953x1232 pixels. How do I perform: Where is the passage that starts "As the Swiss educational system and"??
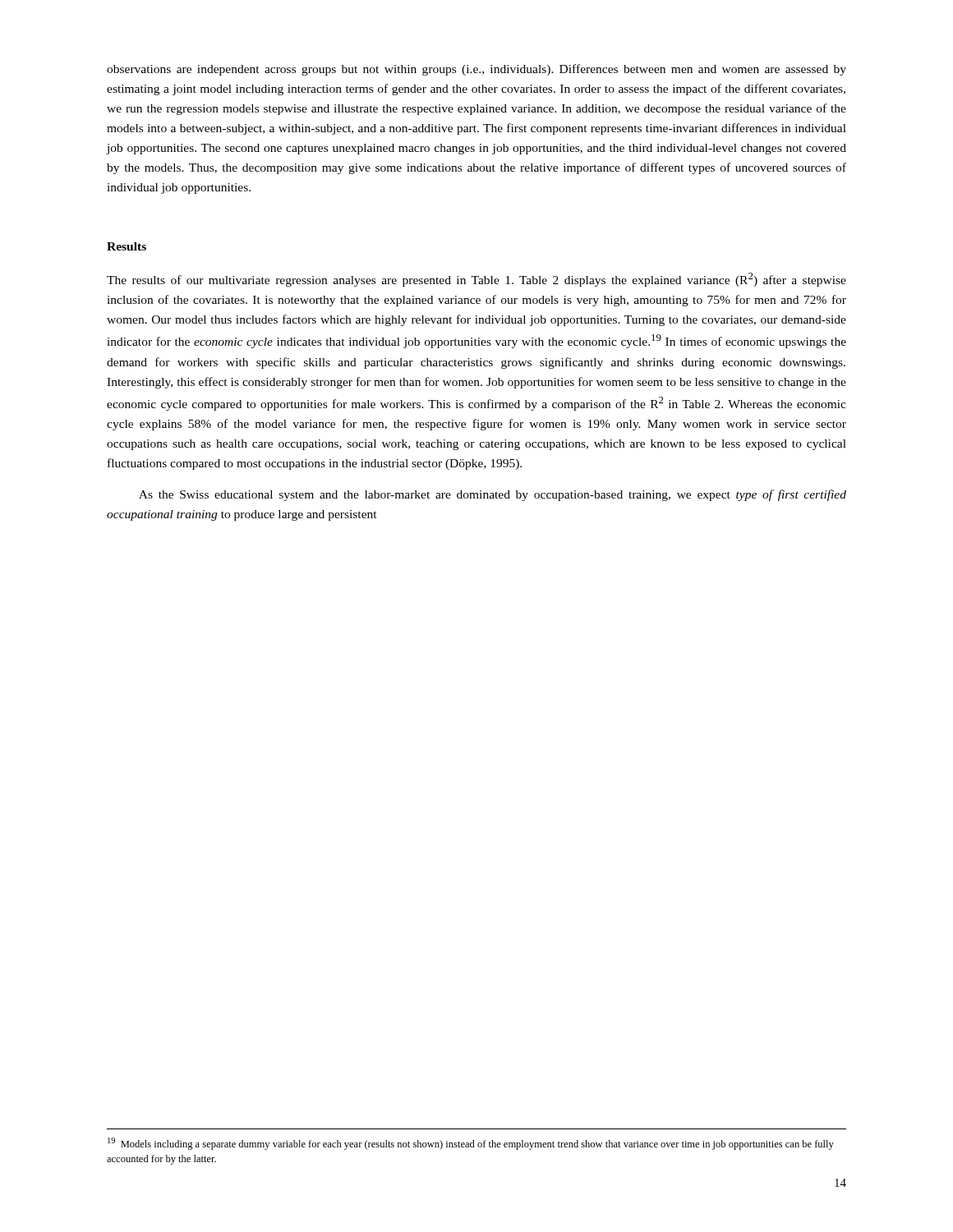pos(476,504)
